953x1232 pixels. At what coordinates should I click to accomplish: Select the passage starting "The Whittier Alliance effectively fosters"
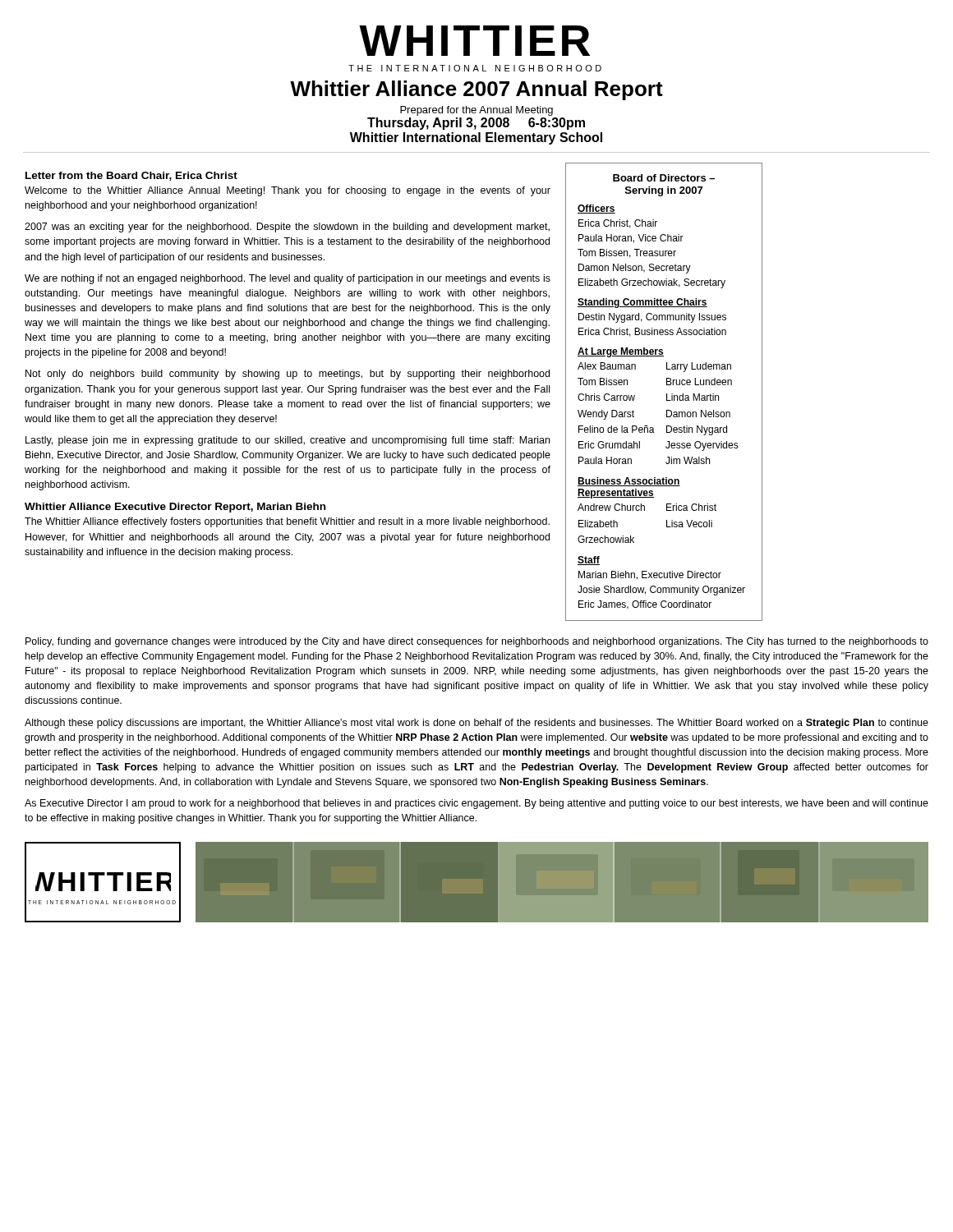[288, 537]
